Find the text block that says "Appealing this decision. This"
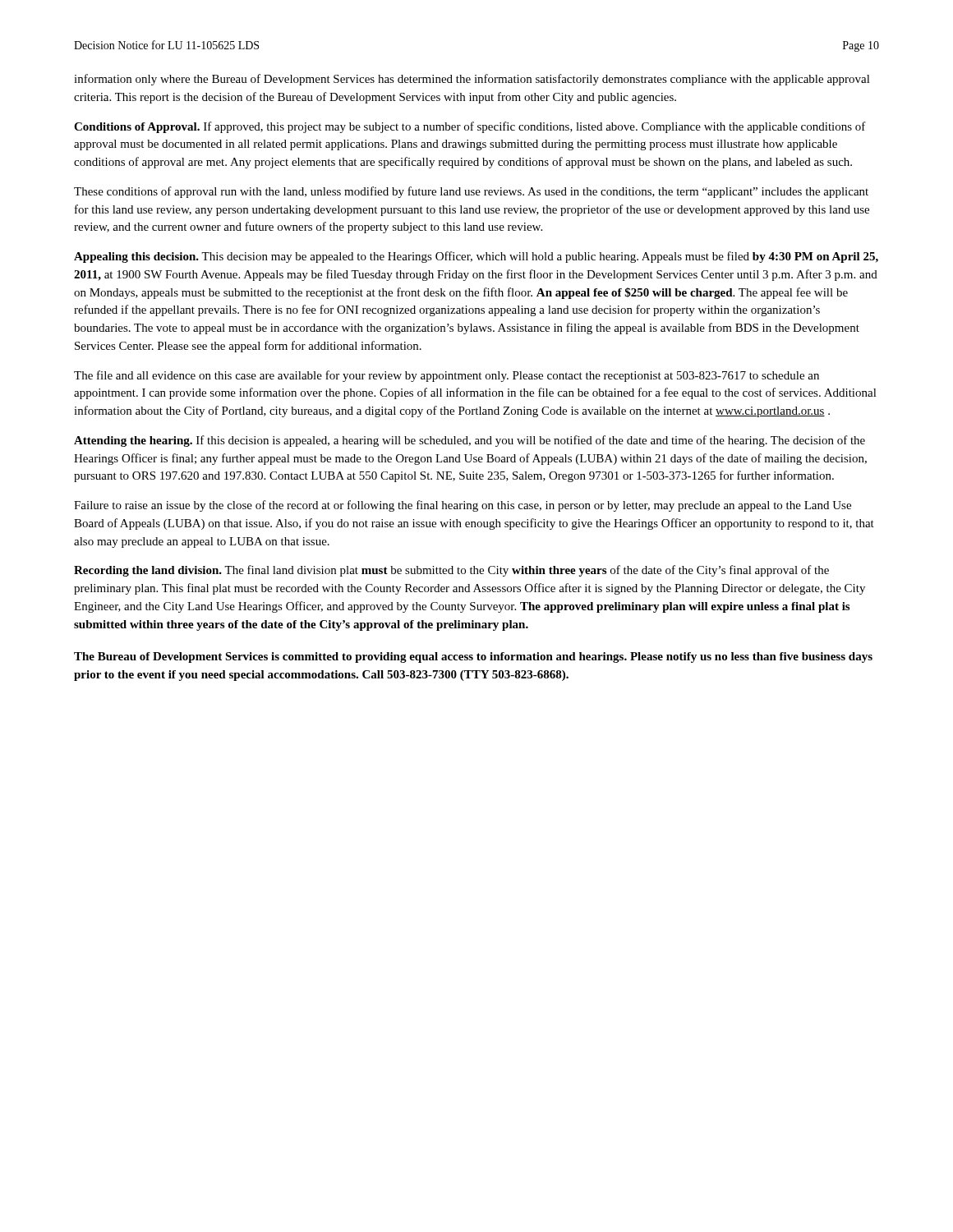This screenshot has width=953, height=1232. point(476,301)
